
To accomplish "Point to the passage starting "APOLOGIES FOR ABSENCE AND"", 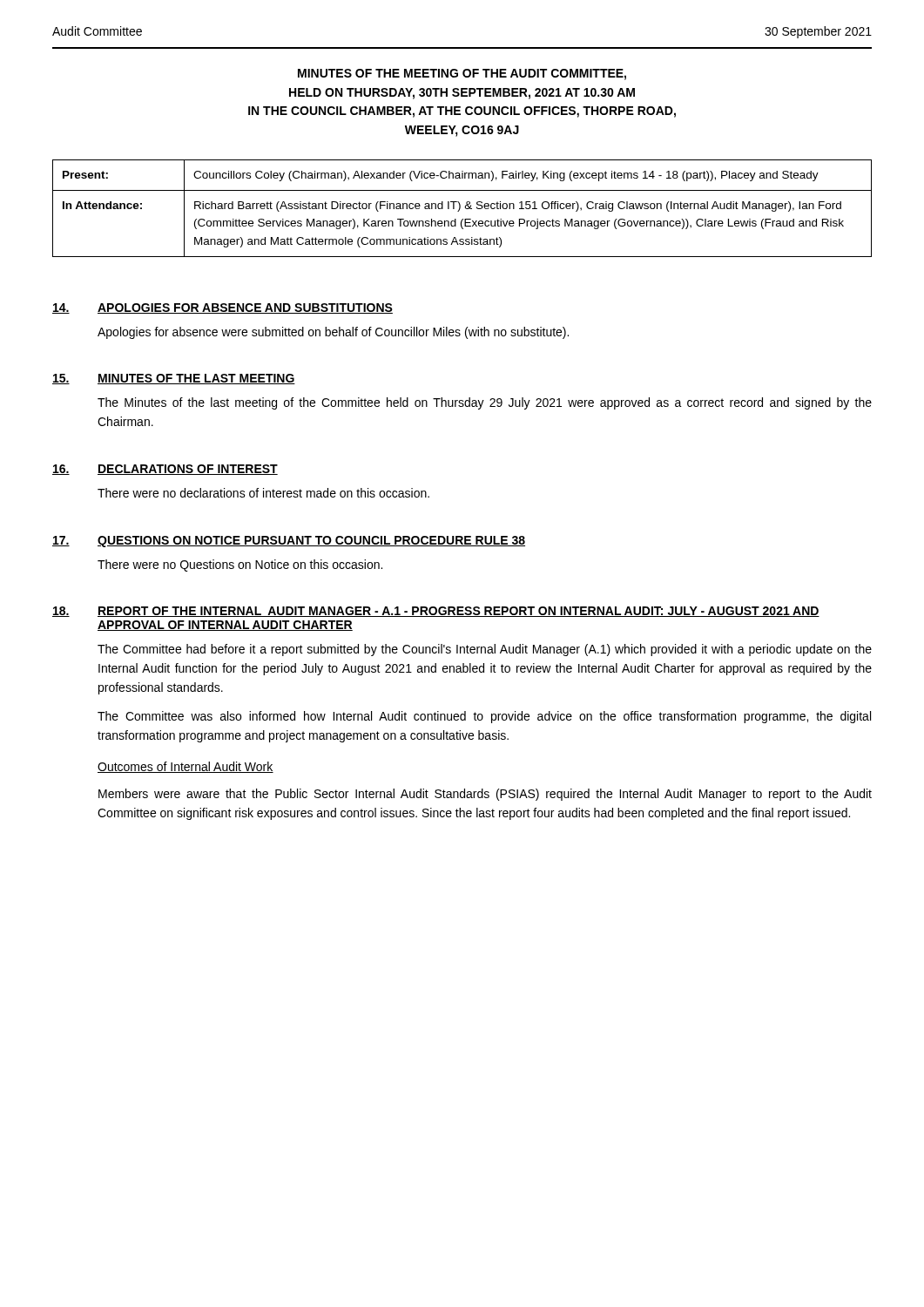I will pos(245,307).
